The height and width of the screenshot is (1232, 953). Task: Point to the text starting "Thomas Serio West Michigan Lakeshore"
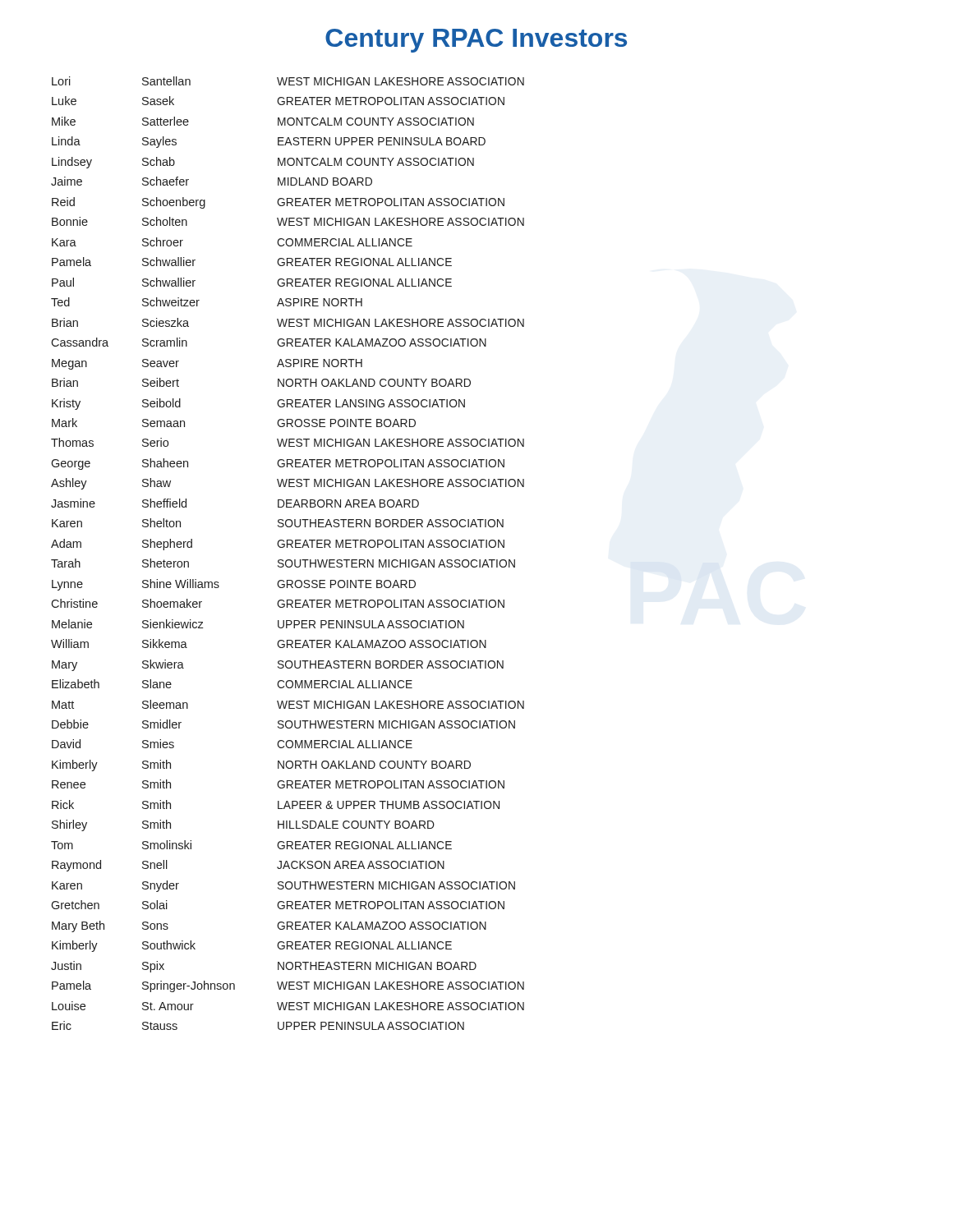pos(330,443)
